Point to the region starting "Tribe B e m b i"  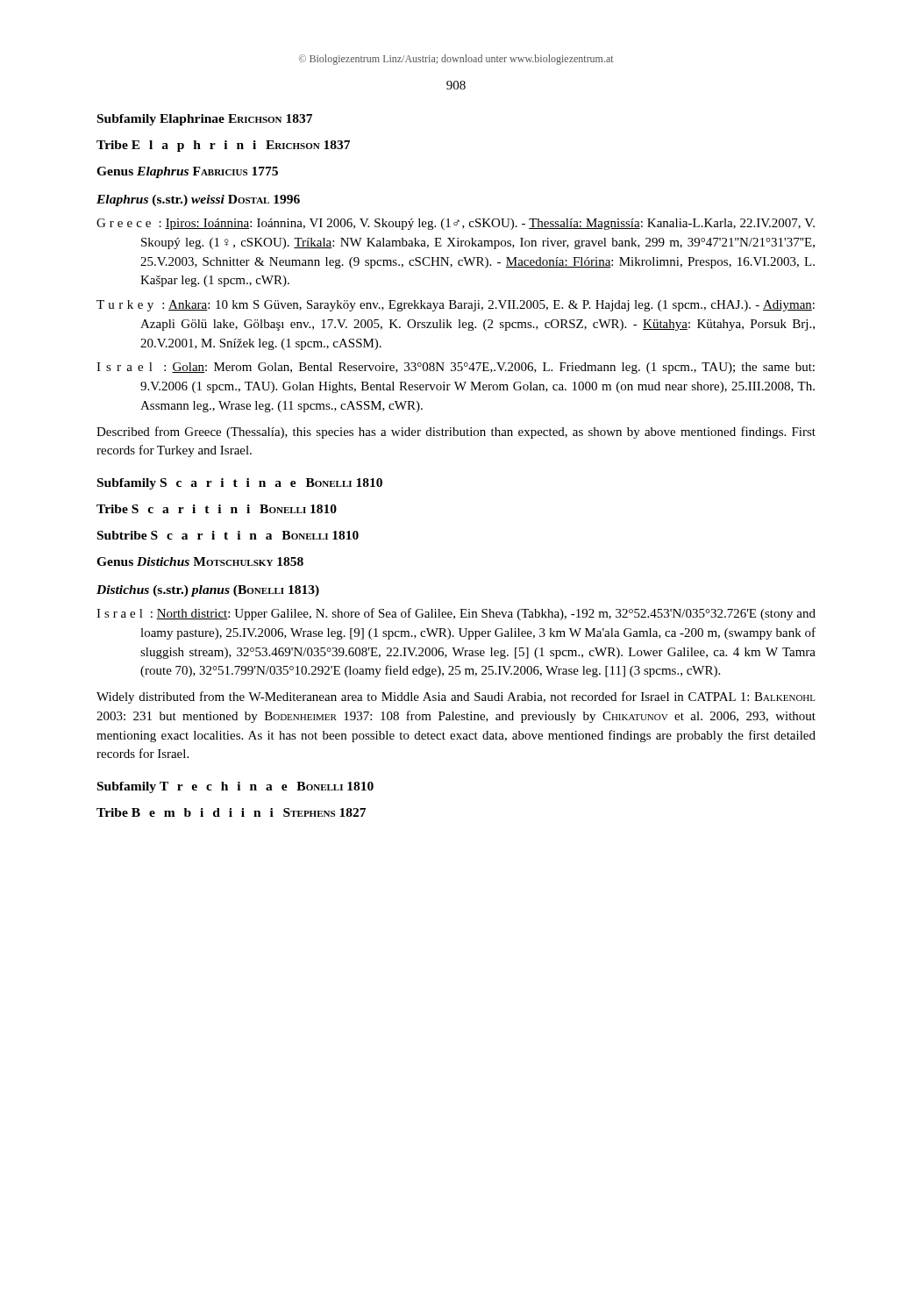click(x=231, y=812)
